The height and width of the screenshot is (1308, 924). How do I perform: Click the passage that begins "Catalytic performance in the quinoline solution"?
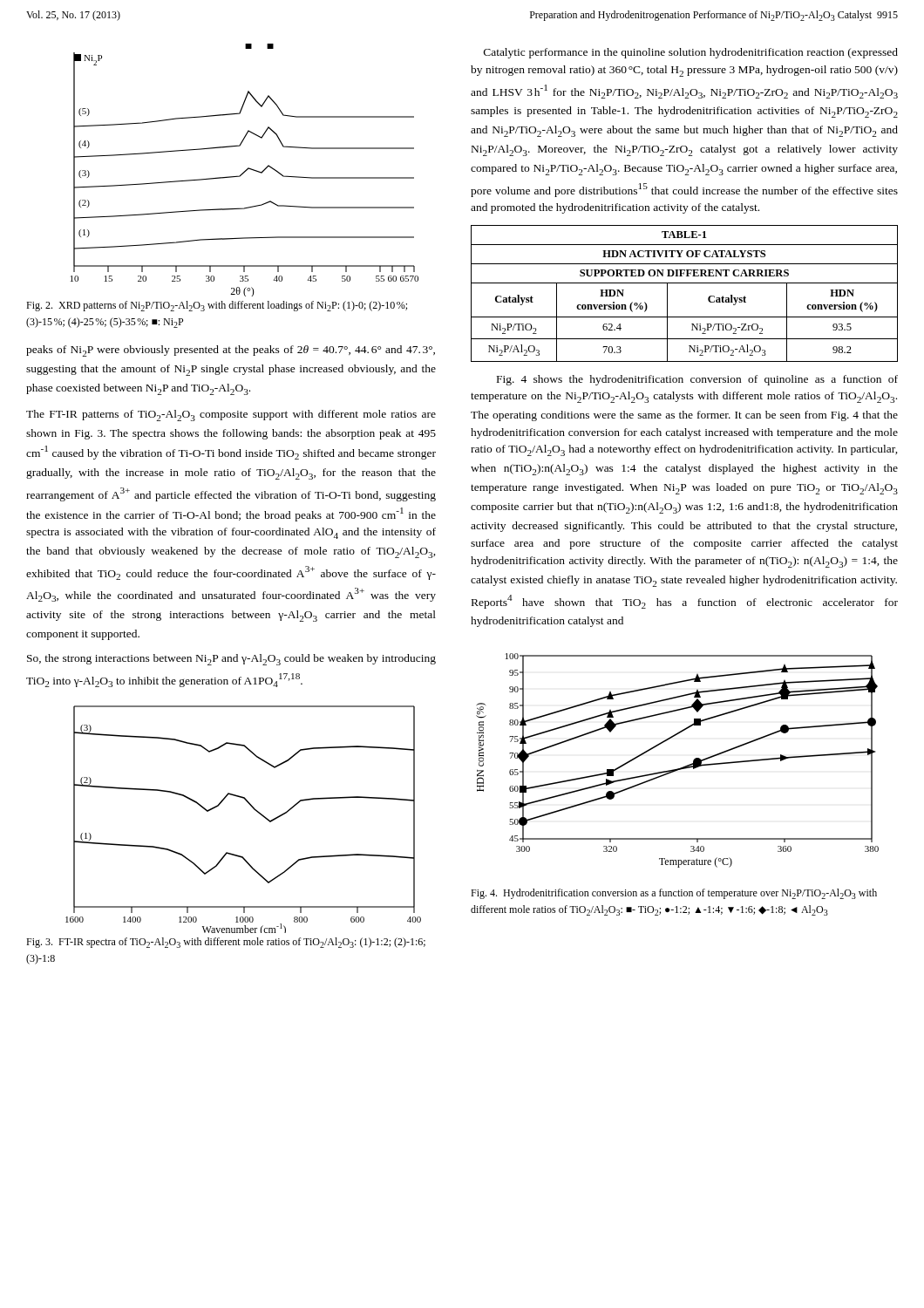tap(684, 130)
